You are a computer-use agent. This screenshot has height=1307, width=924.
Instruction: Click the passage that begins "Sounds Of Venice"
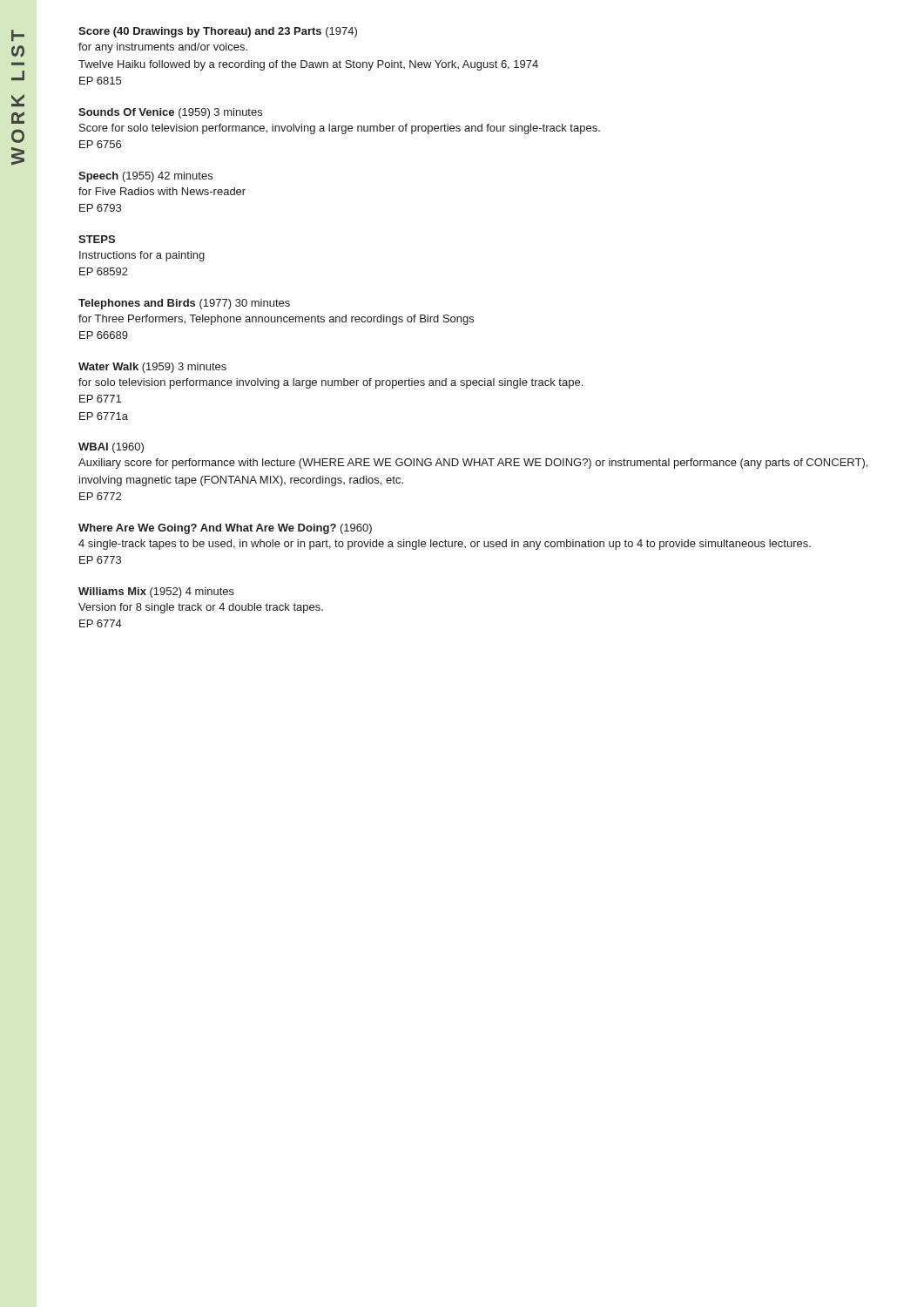pos(475,129)
